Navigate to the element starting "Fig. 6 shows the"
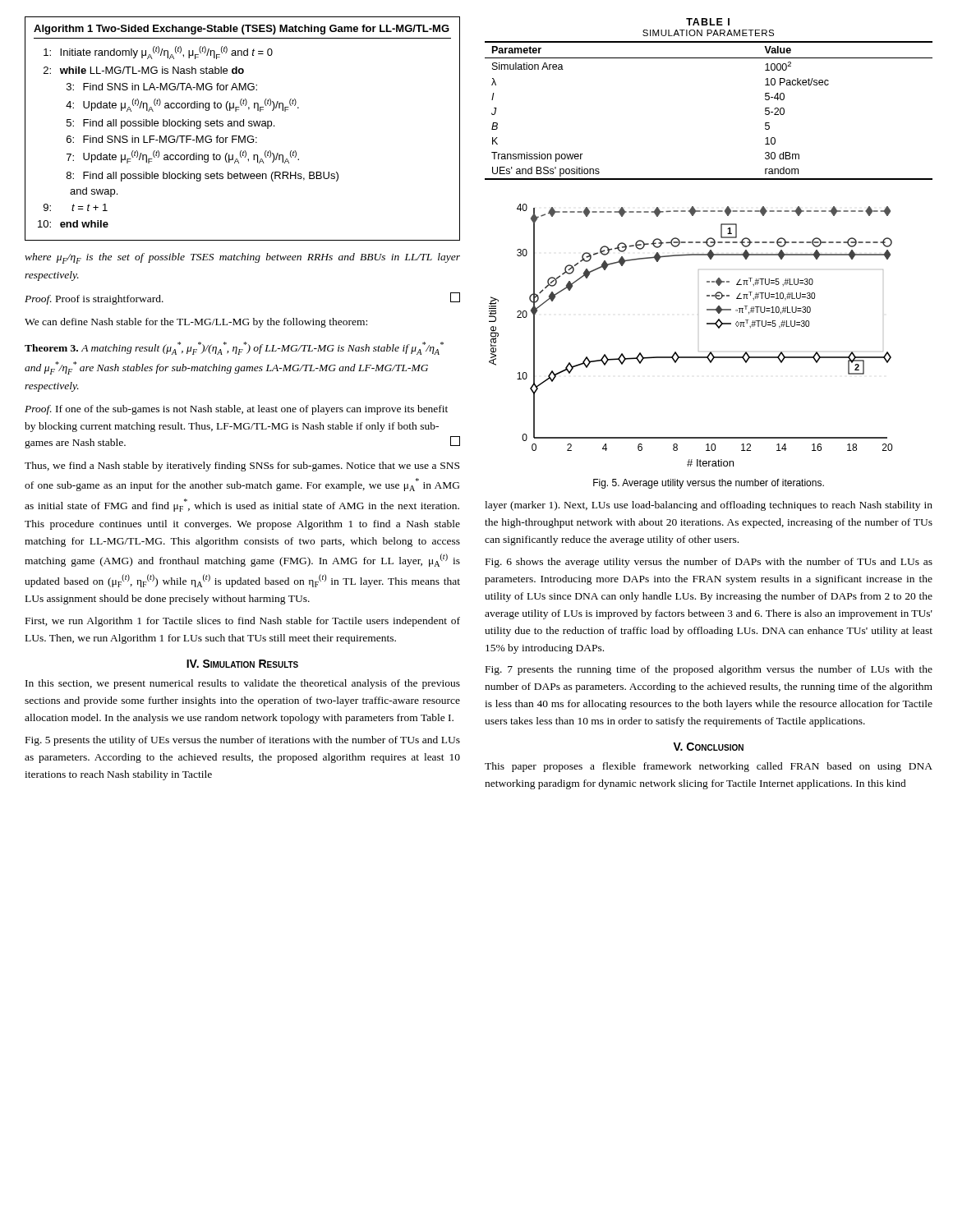The image size is (953, 1232). [x=709, y=604]
